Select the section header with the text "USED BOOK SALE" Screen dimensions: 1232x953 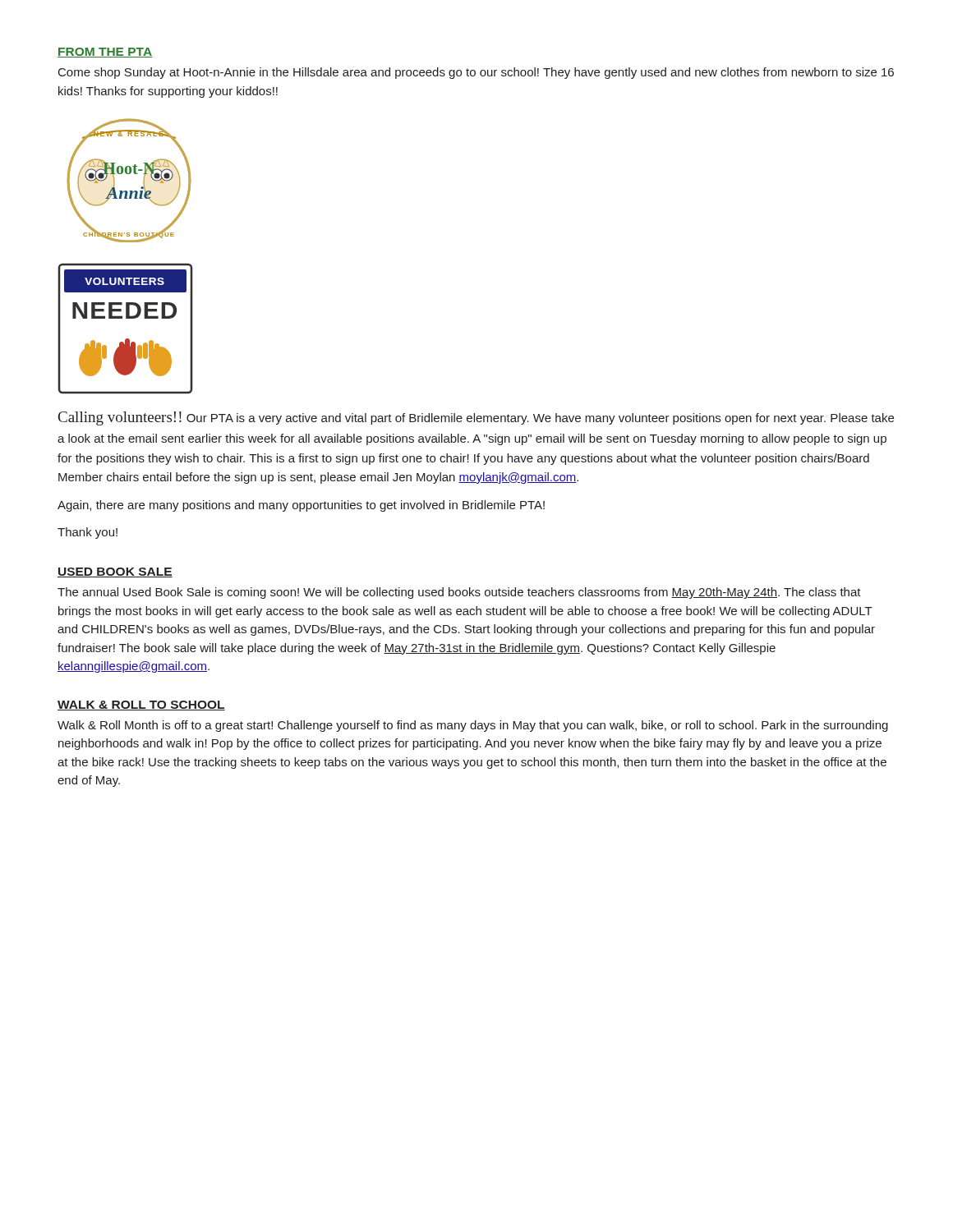tap(115, 571)
